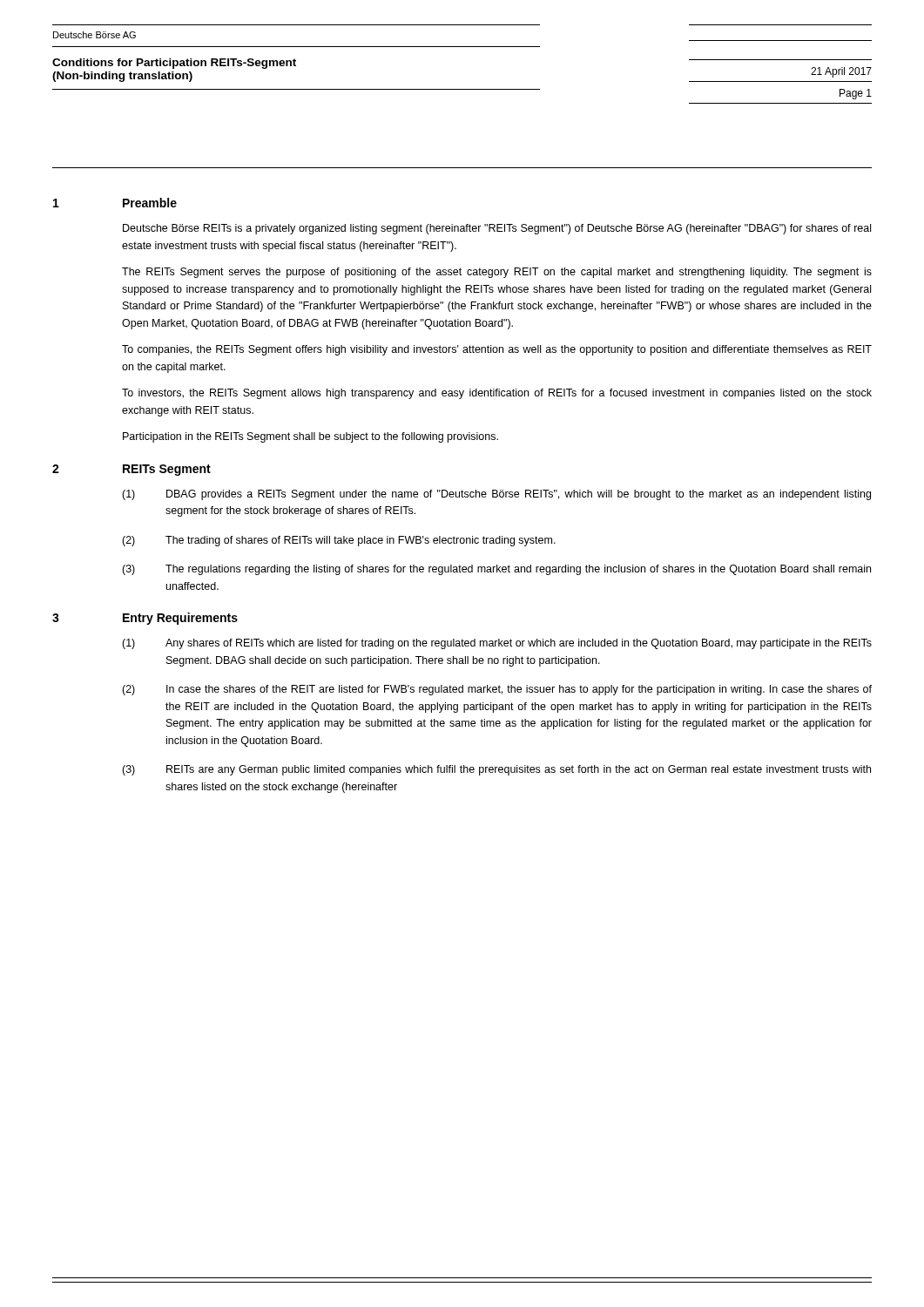
Task: Navigate to the block starting "(1) DBAG provides a"
Action: [x=497, y=503]
